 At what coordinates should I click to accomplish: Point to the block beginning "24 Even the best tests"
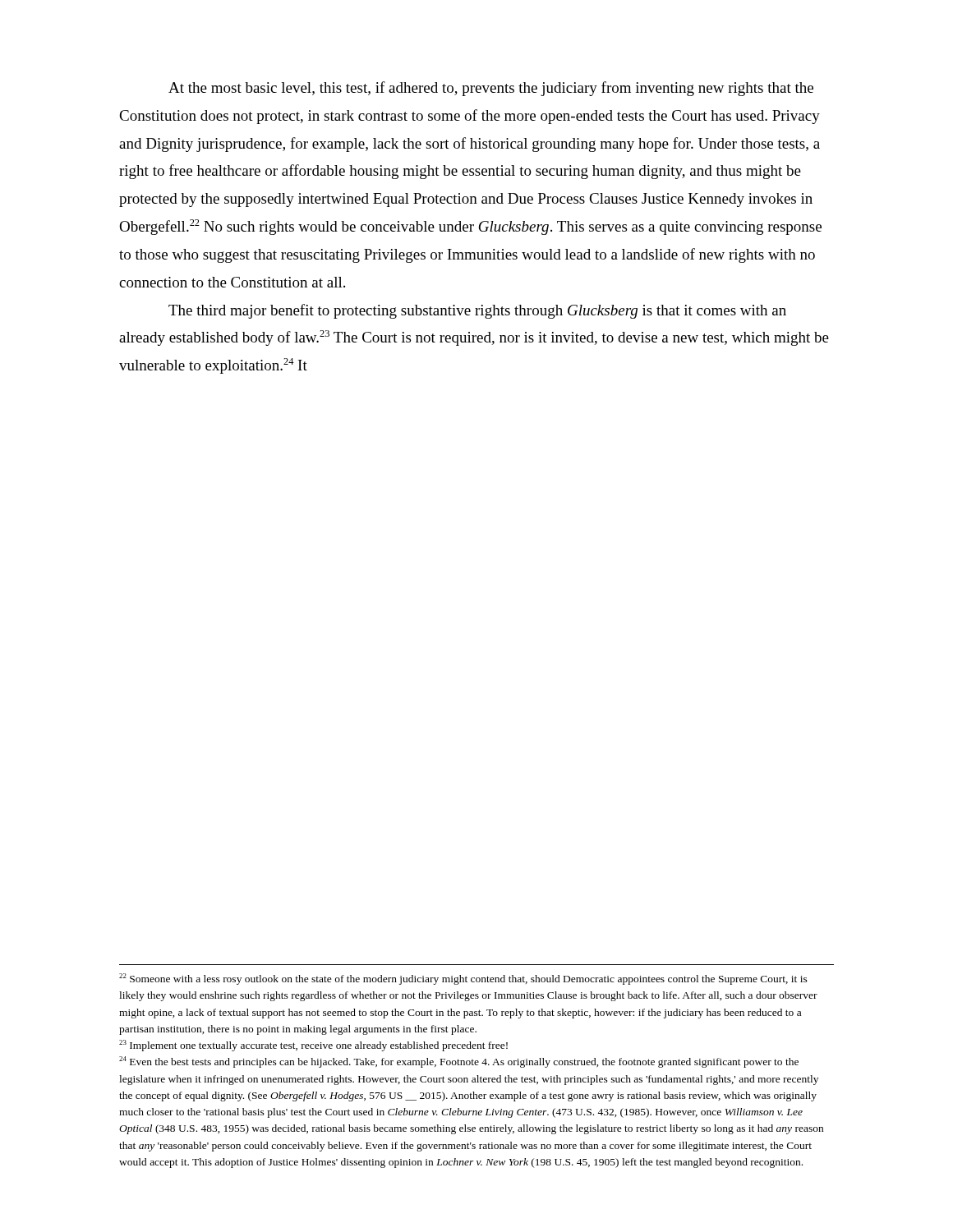click(x=476, y=1112)
